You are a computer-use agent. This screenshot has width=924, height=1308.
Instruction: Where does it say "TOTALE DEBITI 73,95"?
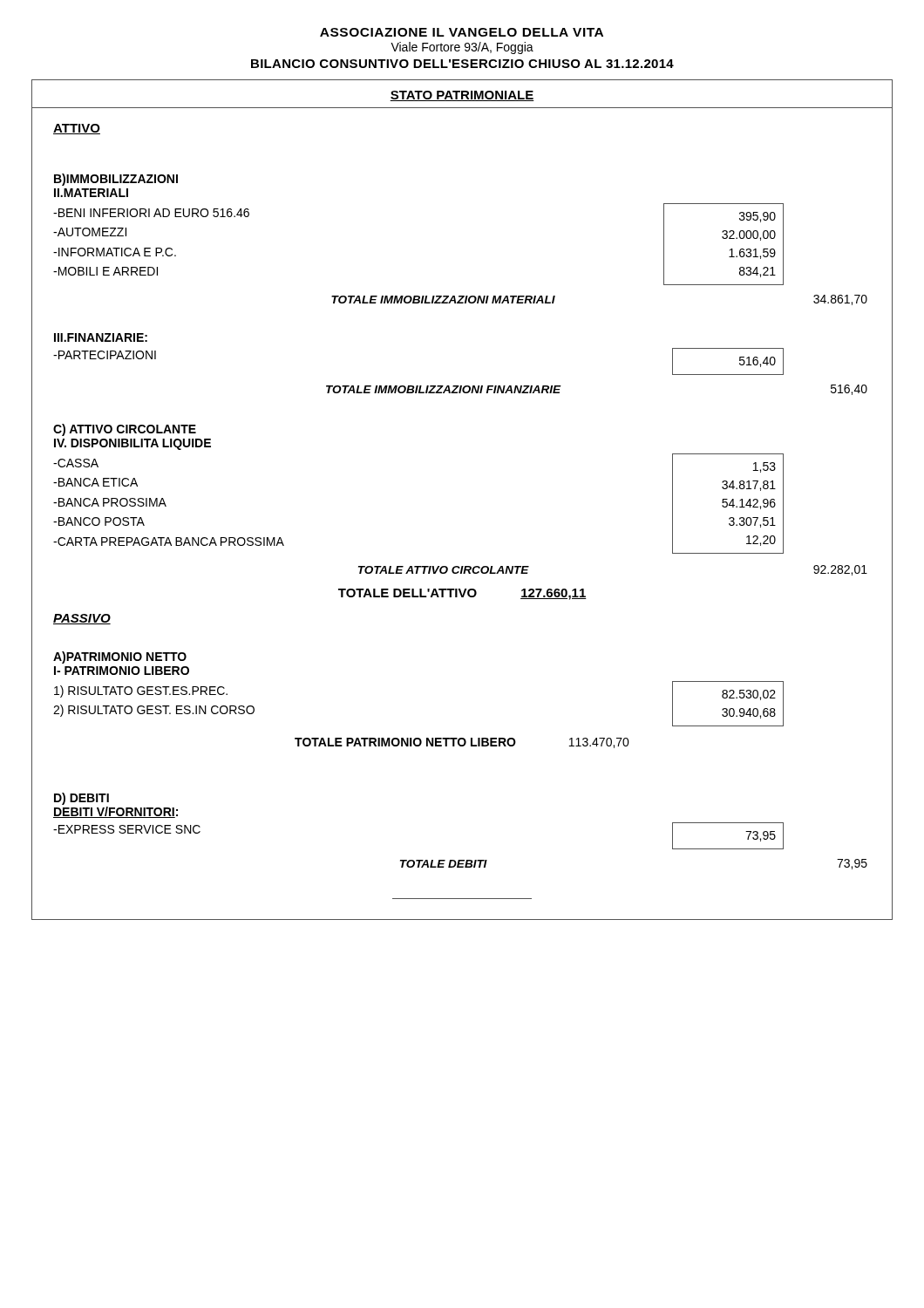tap(460, 863)
